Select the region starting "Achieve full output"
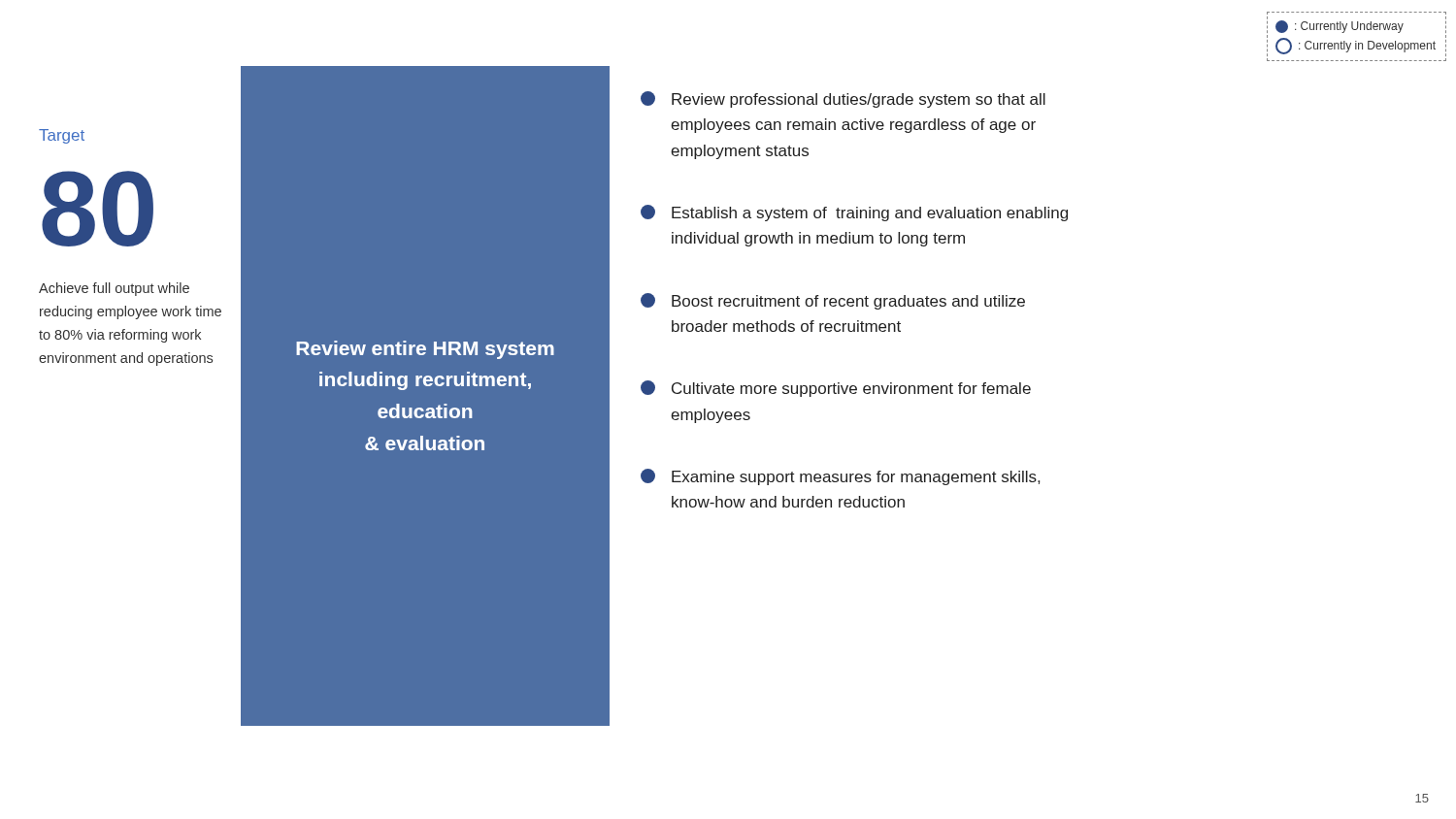The width and height of the screenshot is (1456, 819). 130,323
